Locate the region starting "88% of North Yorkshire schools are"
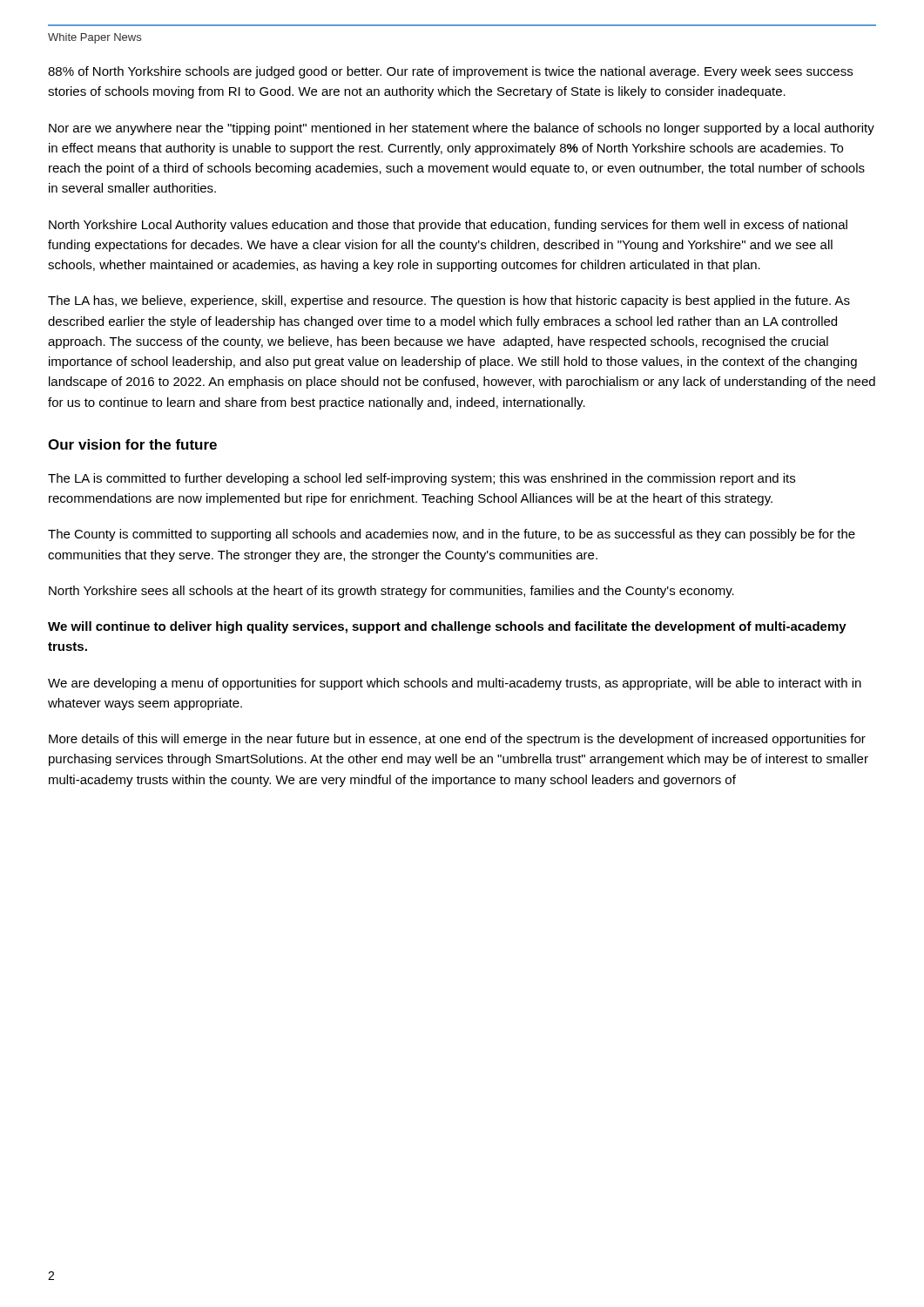This screenshot has height=1307, width=924. coord(450,81)
